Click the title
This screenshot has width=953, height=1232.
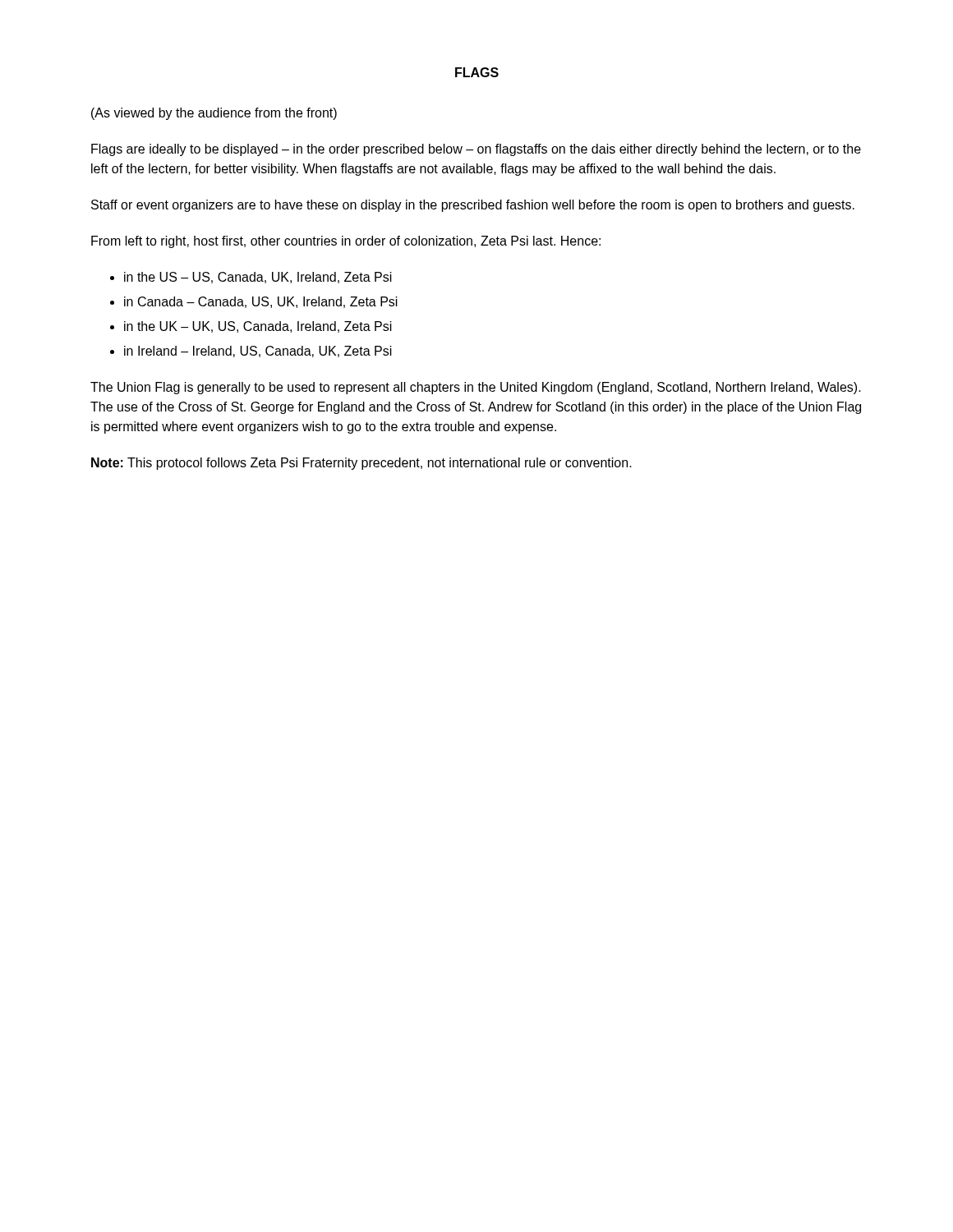[476, 73]
